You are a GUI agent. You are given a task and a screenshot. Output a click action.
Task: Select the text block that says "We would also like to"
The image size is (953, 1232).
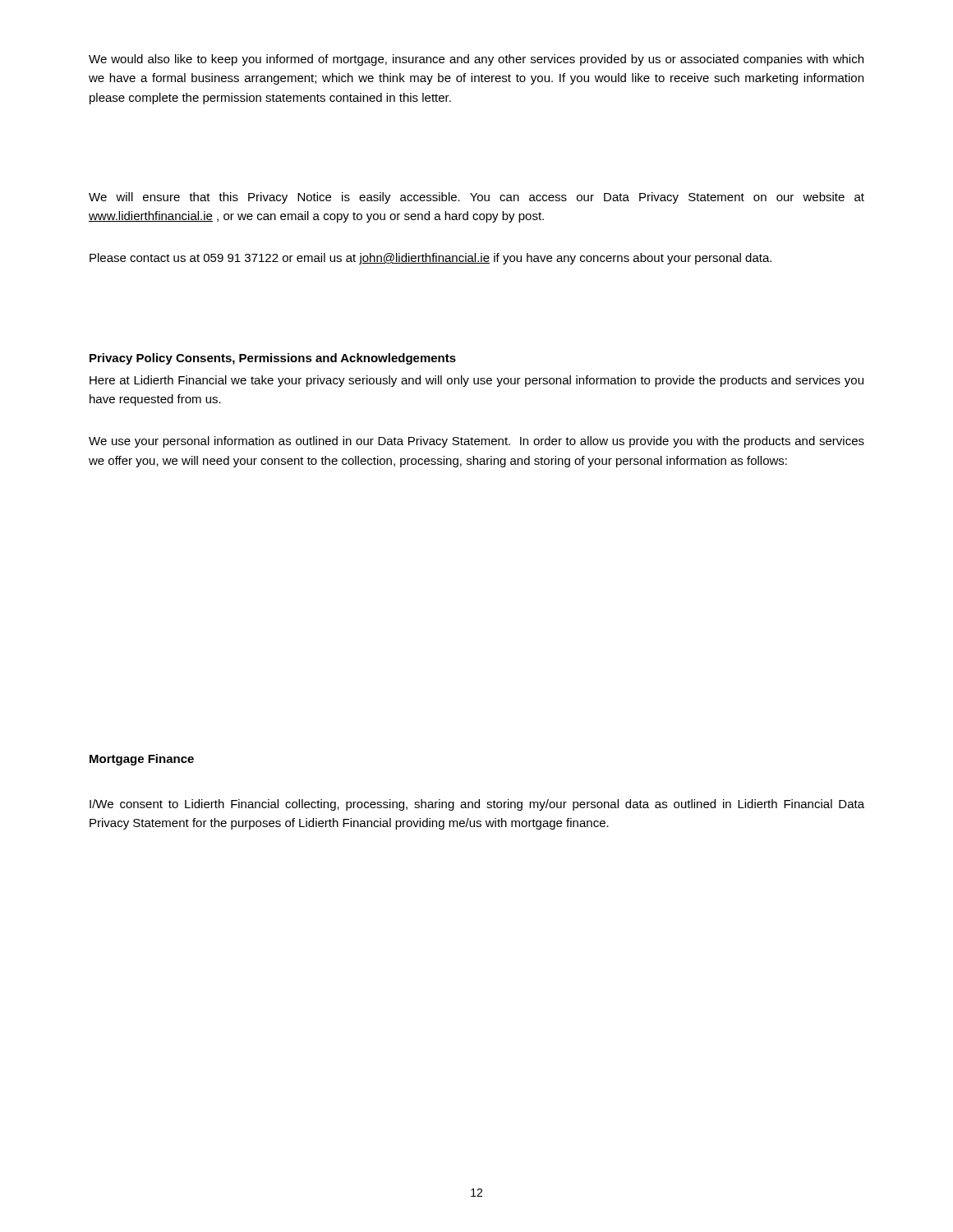point(476,78)
